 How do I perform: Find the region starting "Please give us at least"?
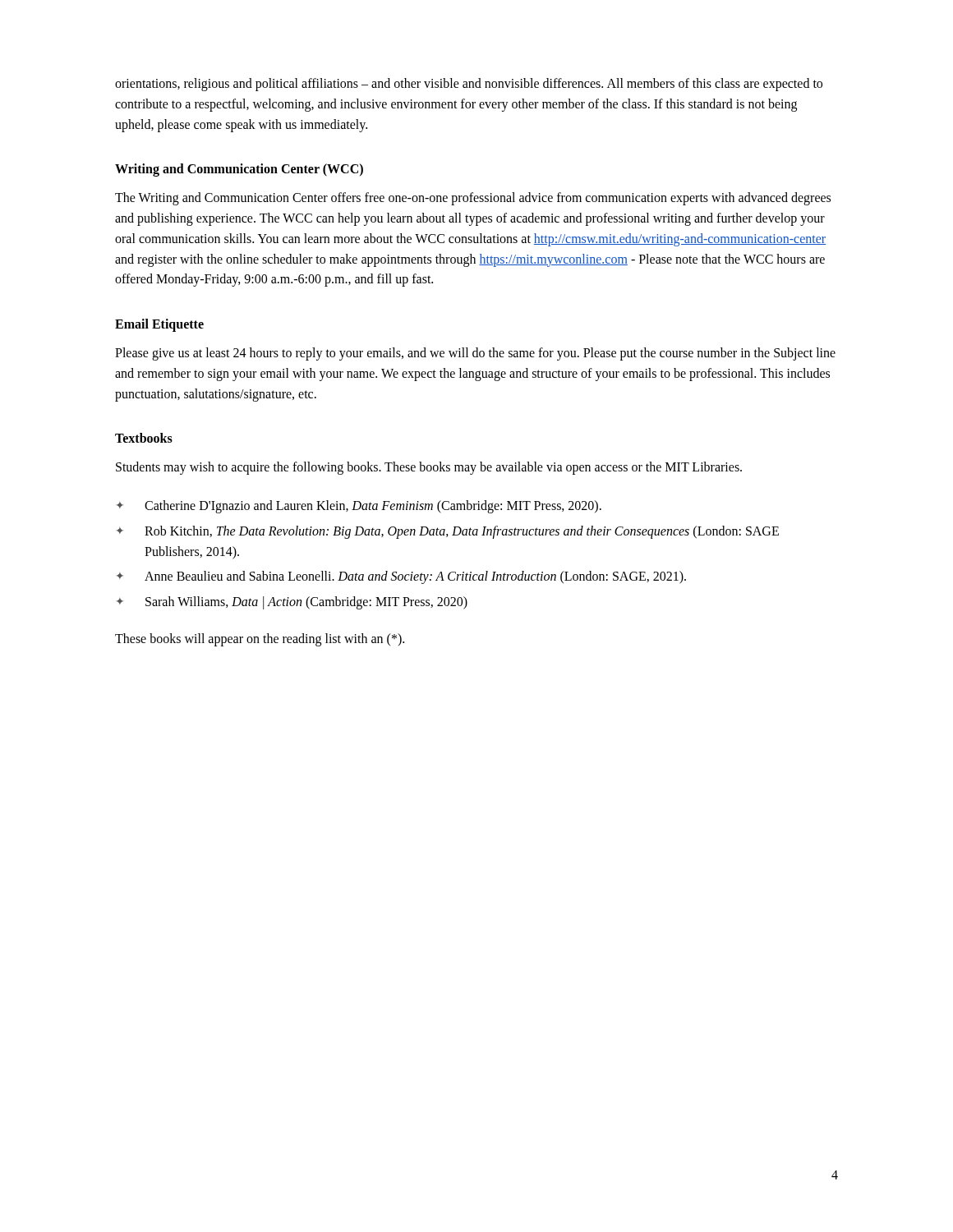coord(475,373)
